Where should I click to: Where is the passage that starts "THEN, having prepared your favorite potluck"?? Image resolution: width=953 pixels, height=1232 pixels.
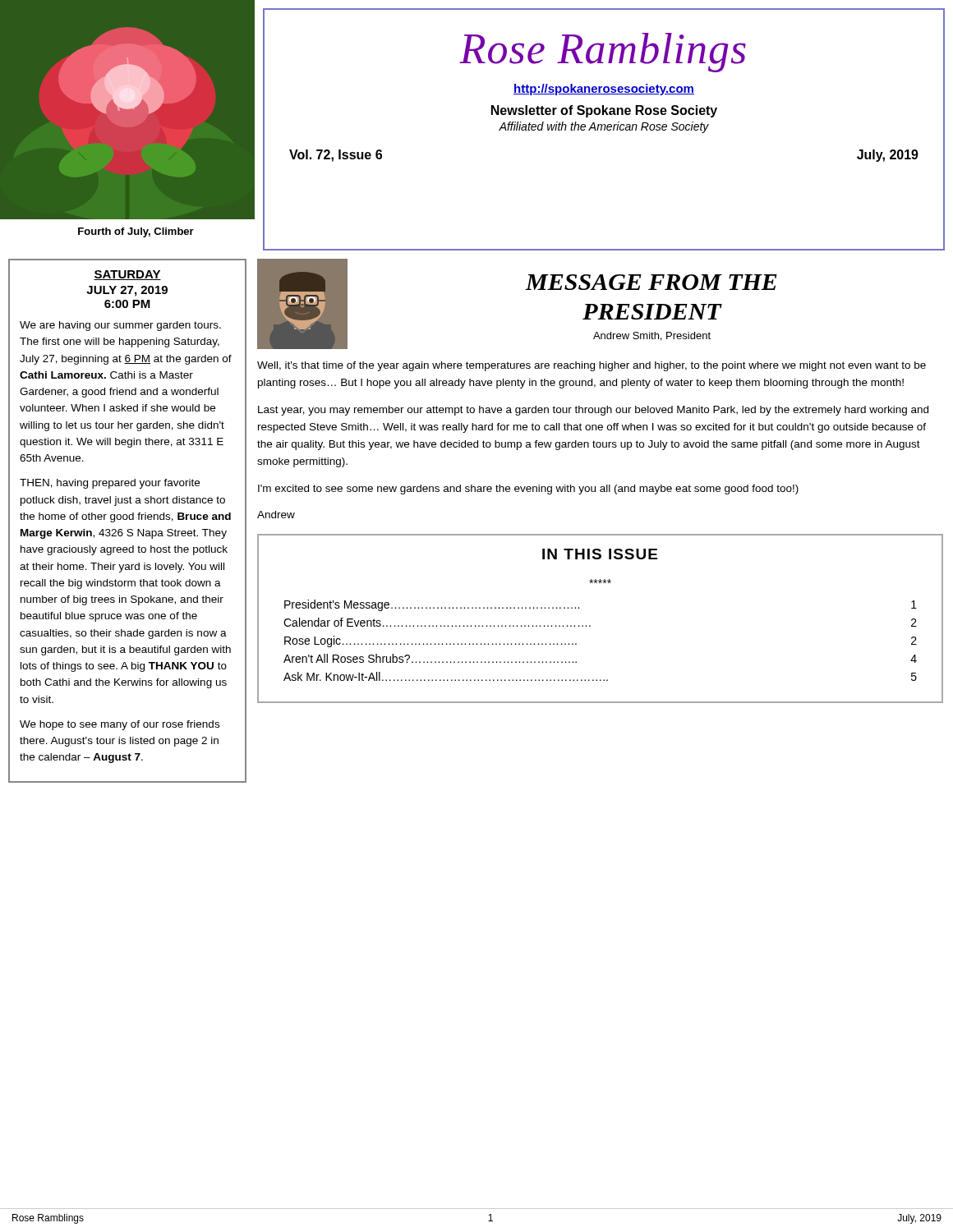(127, 591)
